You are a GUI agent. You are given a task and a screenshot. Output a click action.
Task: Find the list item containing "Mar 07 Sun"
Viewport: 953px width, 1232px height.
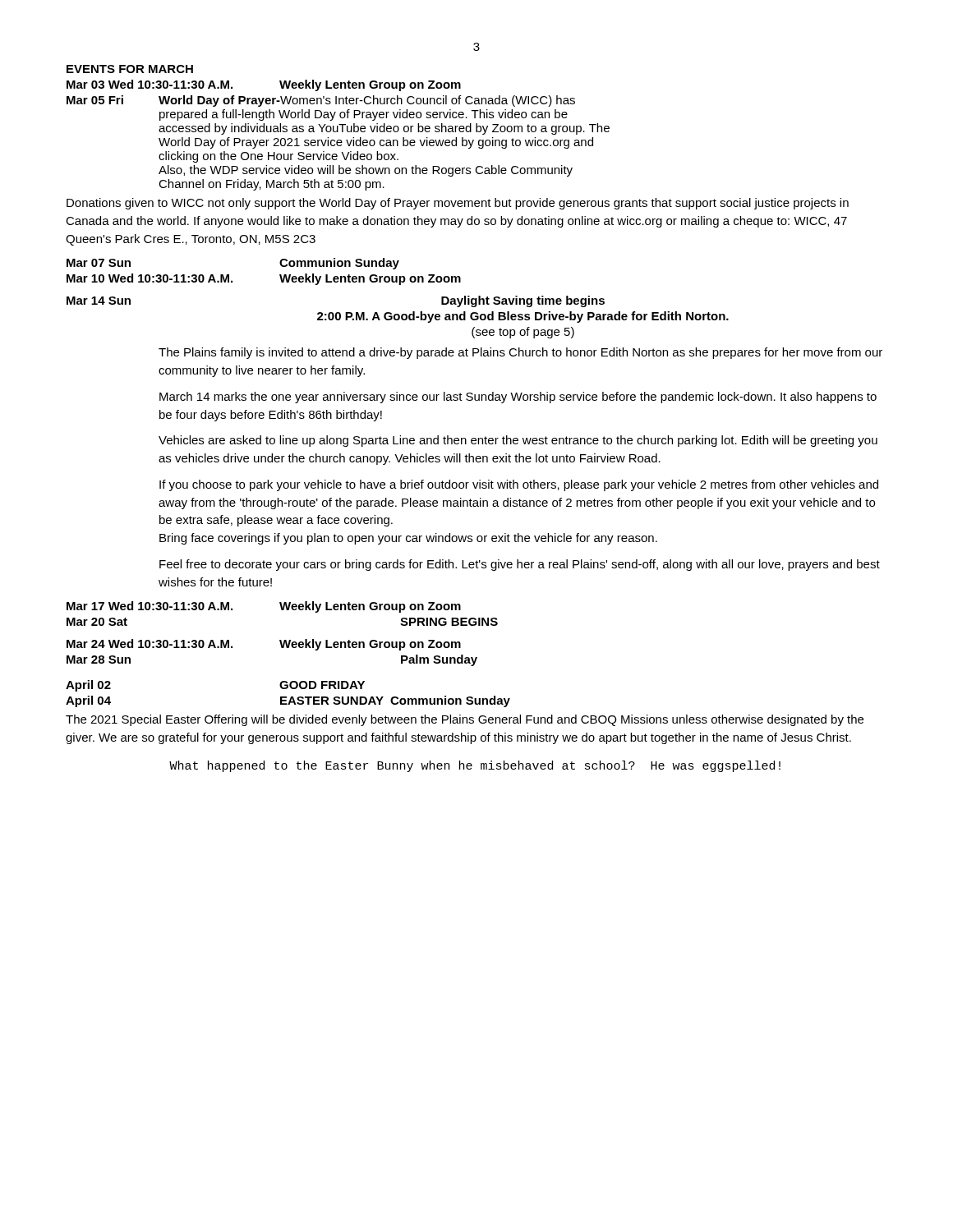[x=232, y=263]
